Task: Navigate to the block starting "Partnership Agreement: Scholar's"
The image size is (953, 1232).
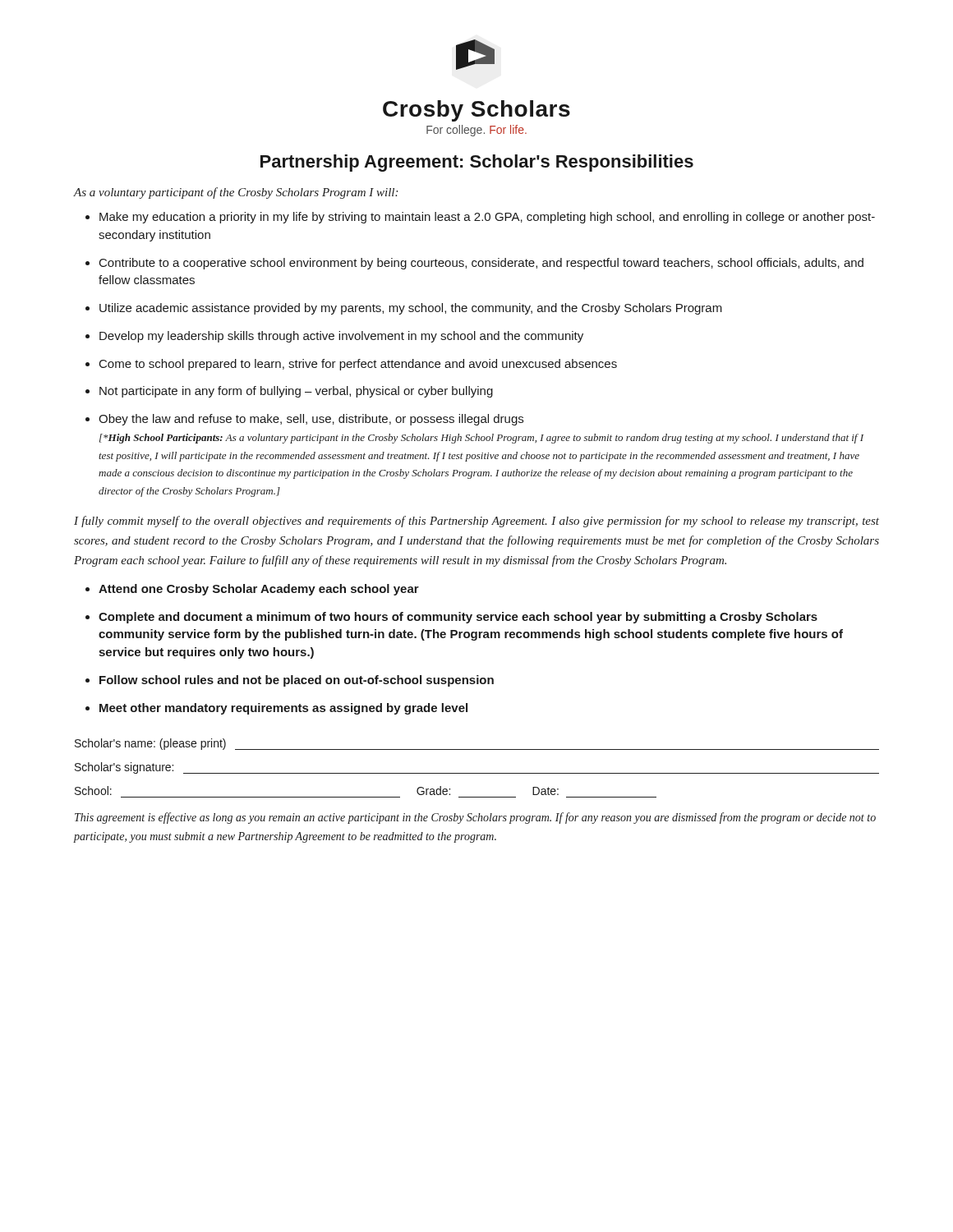Action: pos(476,161)
